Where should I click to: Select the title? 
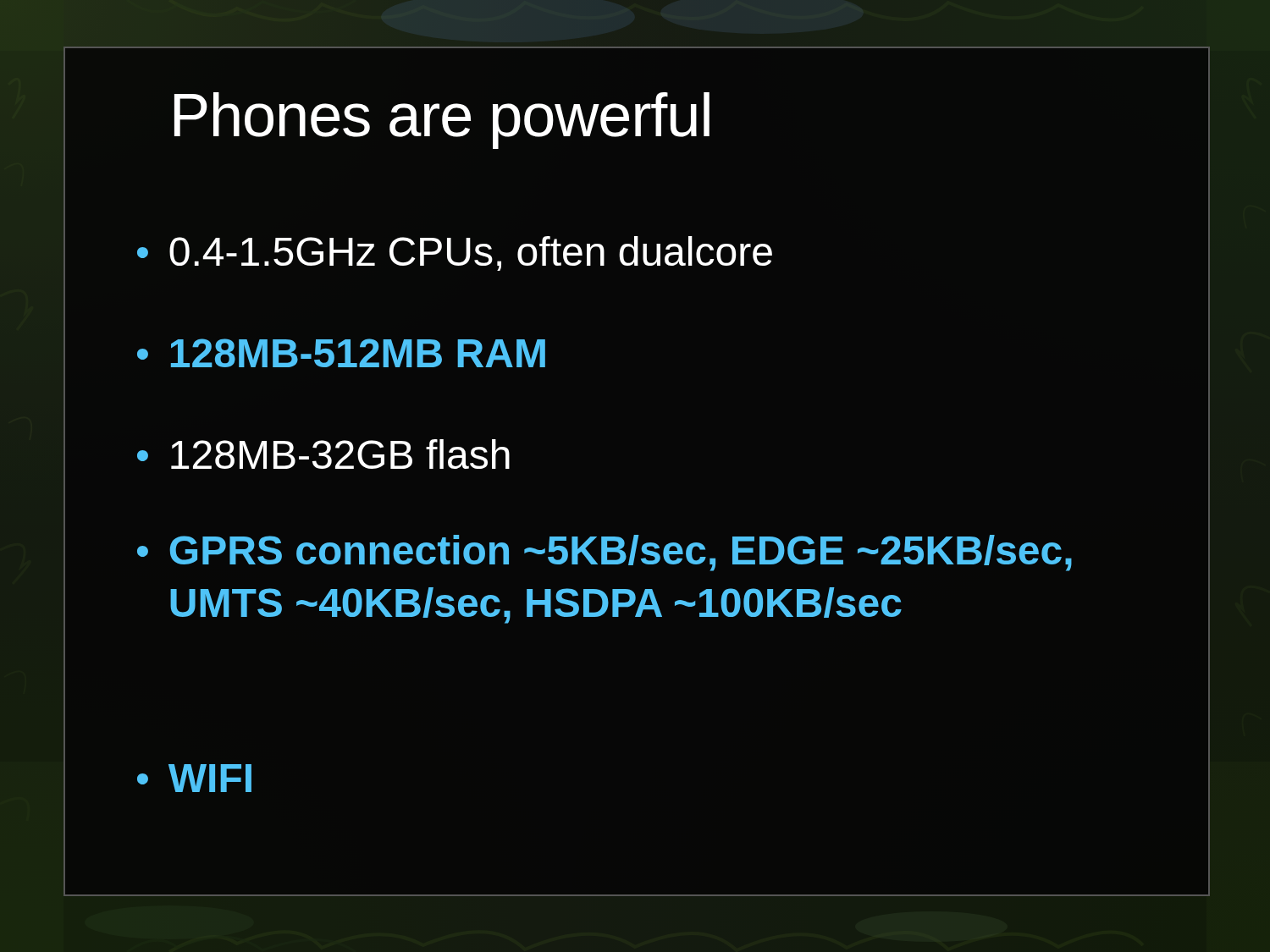tap(441, 115)
